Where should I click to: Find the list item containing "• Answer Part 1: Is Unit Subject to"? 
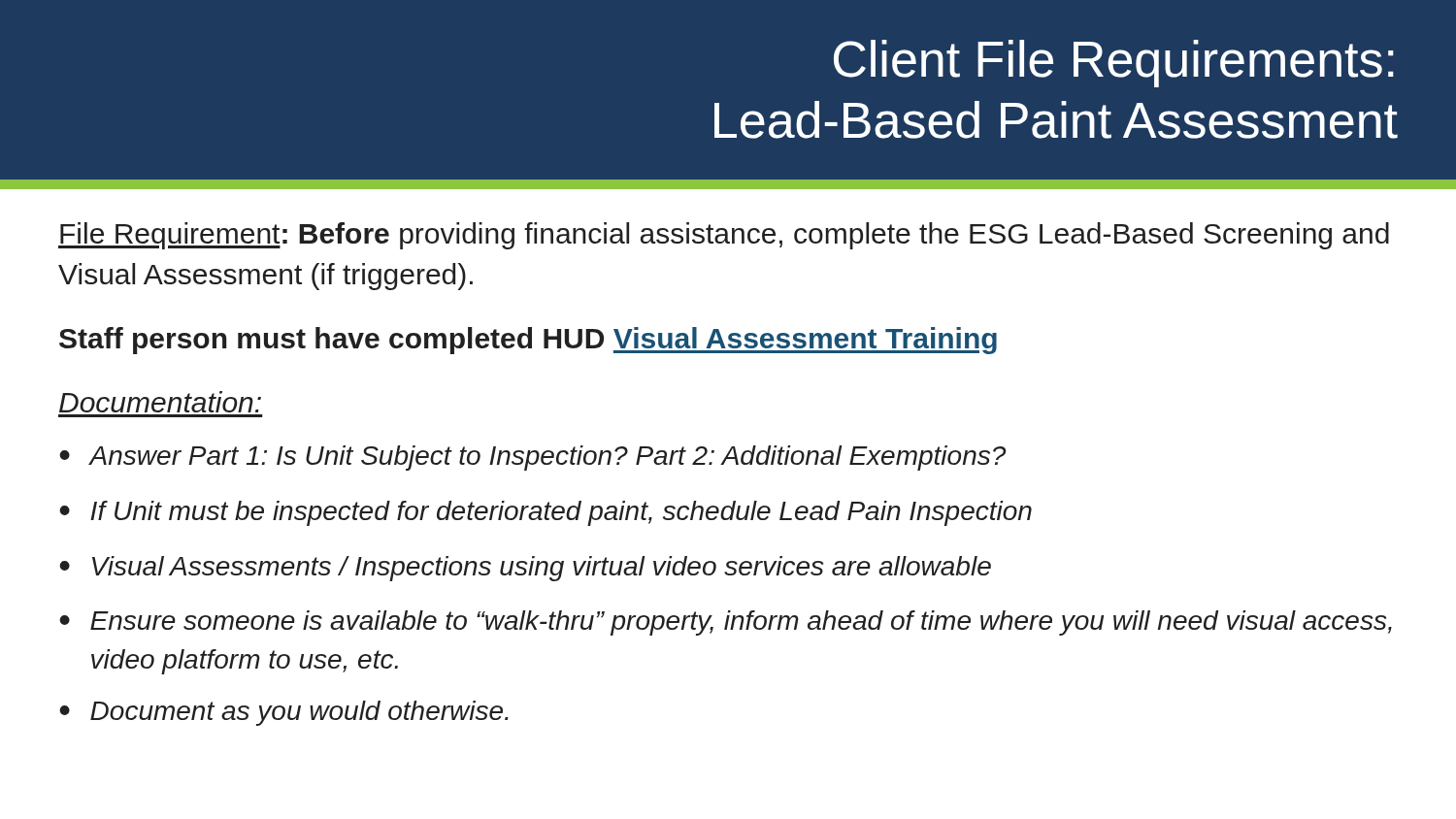(738, 457)
